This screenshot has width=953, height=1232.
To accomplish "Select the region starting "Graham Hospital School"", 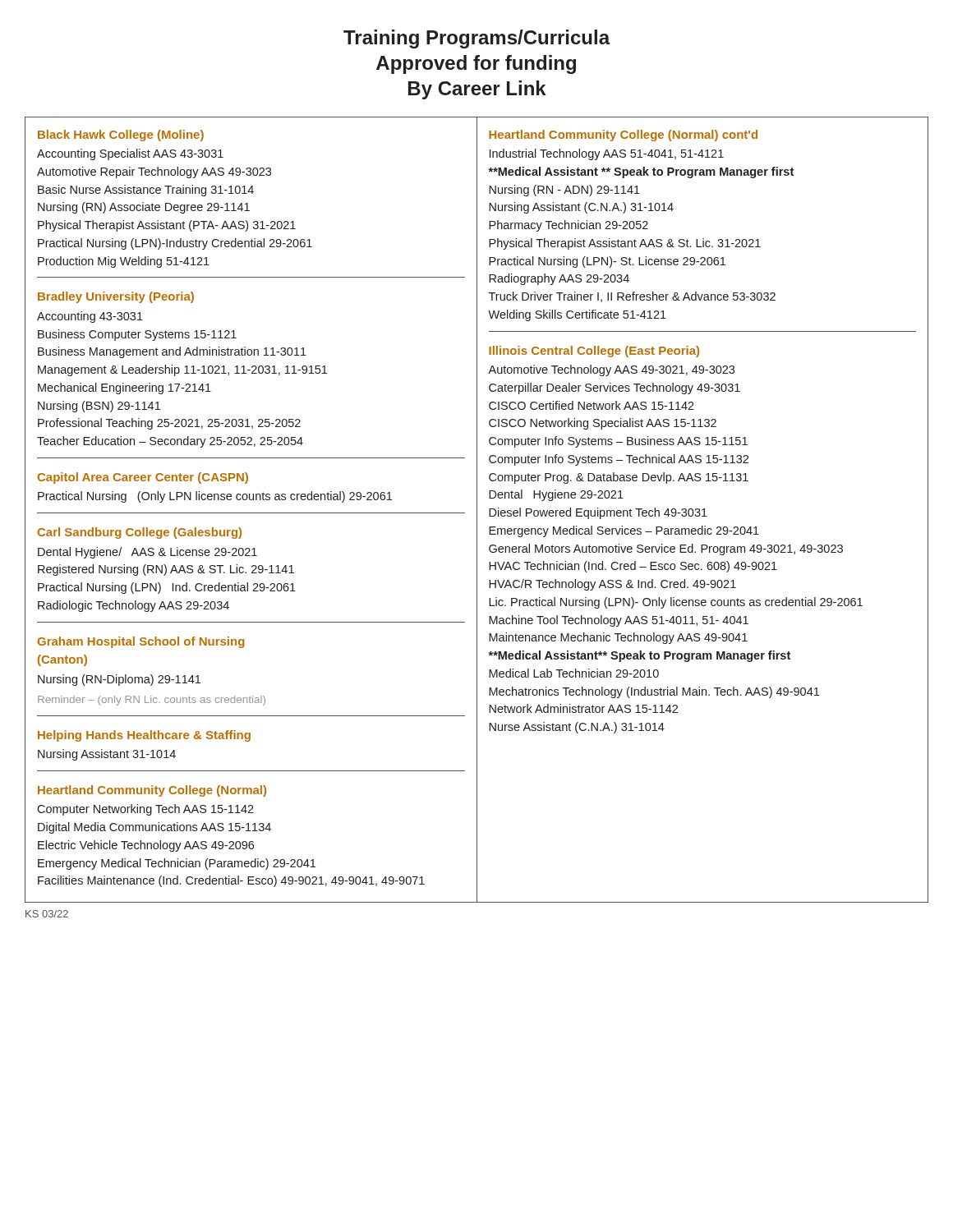I will [x=141, y=650].
